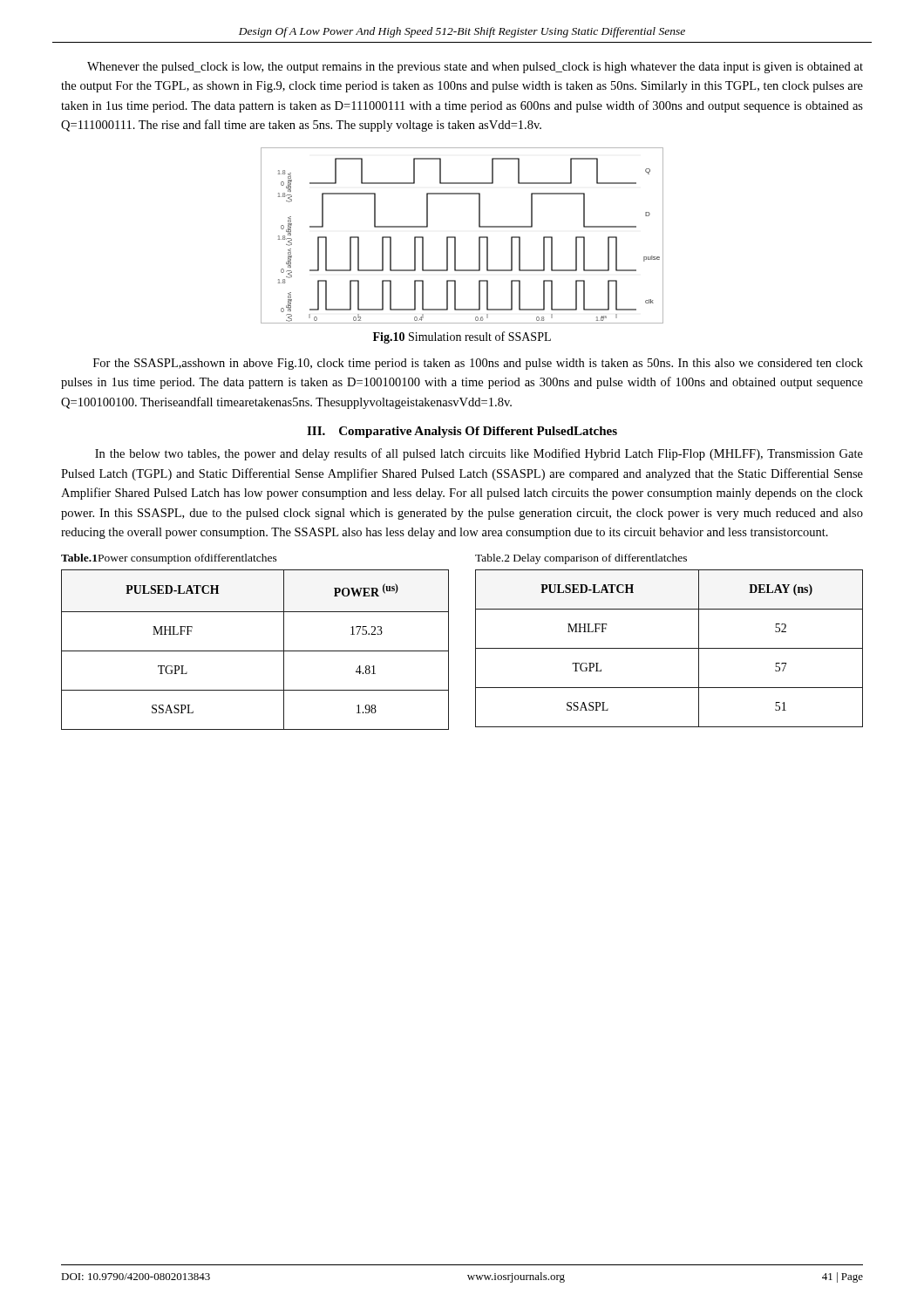Locate the text block with the text "In the below two tables,"
This screenshot has height=1308, width=924.
462,493
